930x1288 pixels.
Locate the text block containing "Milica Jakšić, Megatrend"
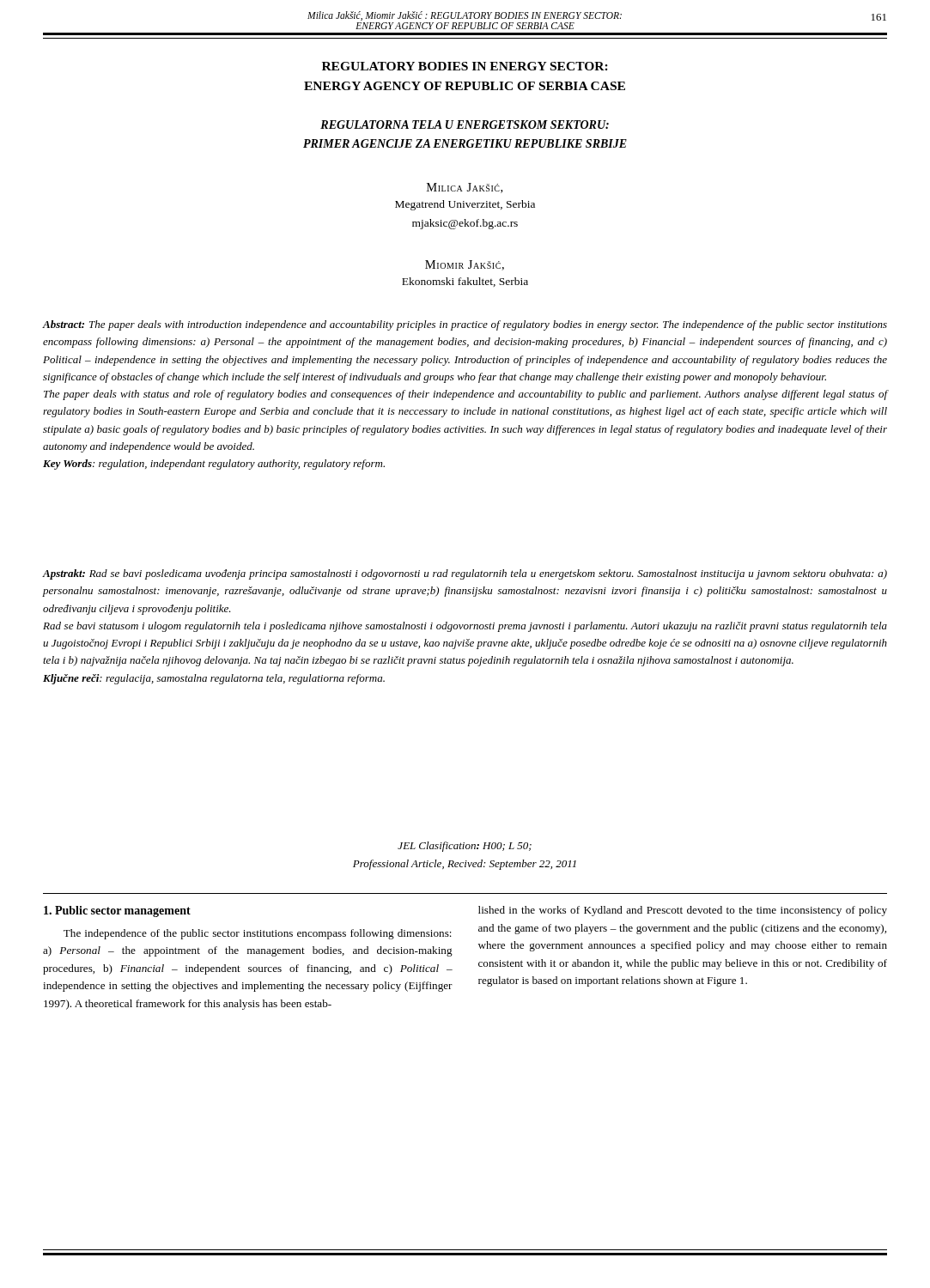click(x=465, y=206)
